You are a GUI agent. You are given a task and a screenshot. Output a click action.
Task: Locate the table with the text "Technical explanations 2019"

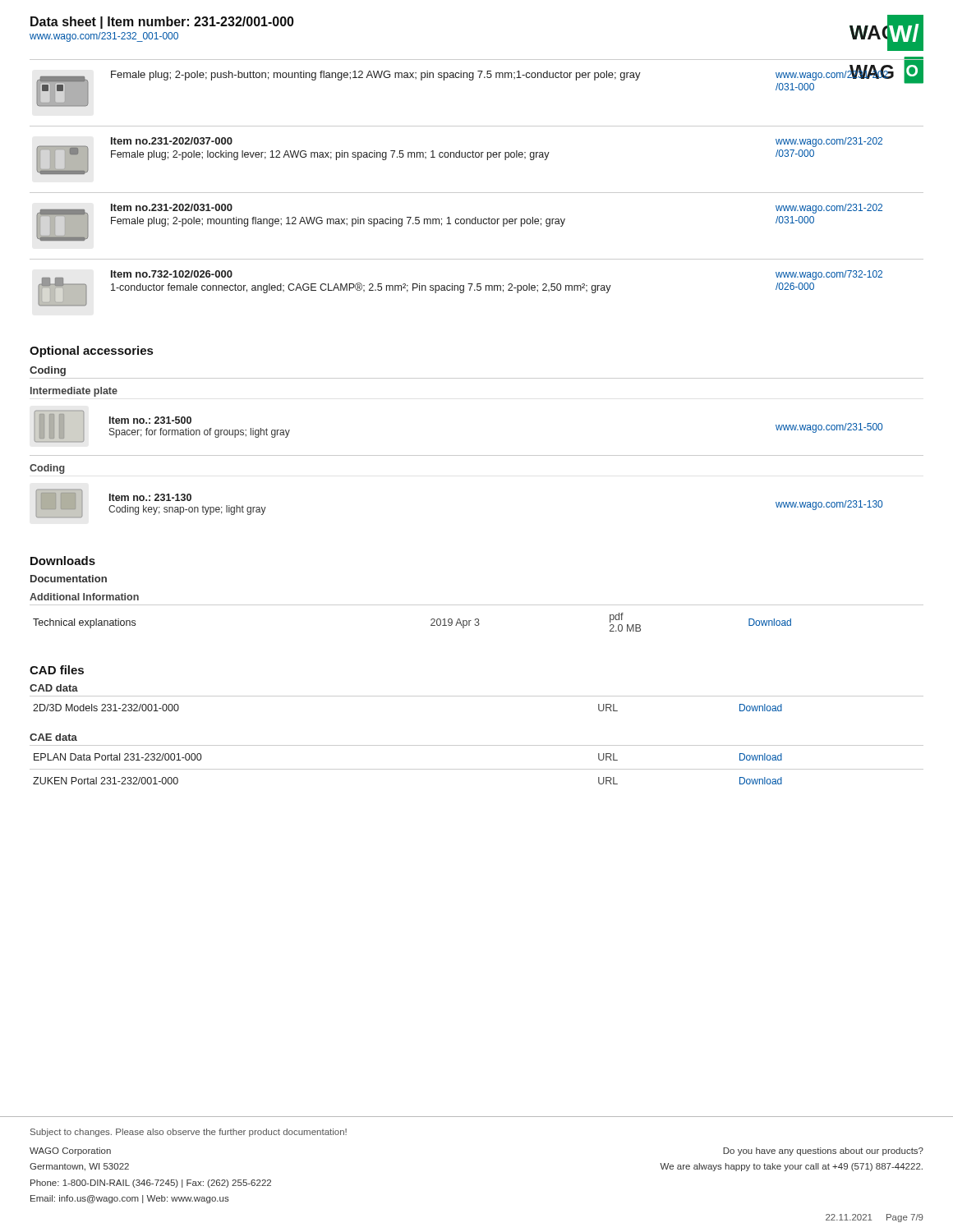pos(476,622)
